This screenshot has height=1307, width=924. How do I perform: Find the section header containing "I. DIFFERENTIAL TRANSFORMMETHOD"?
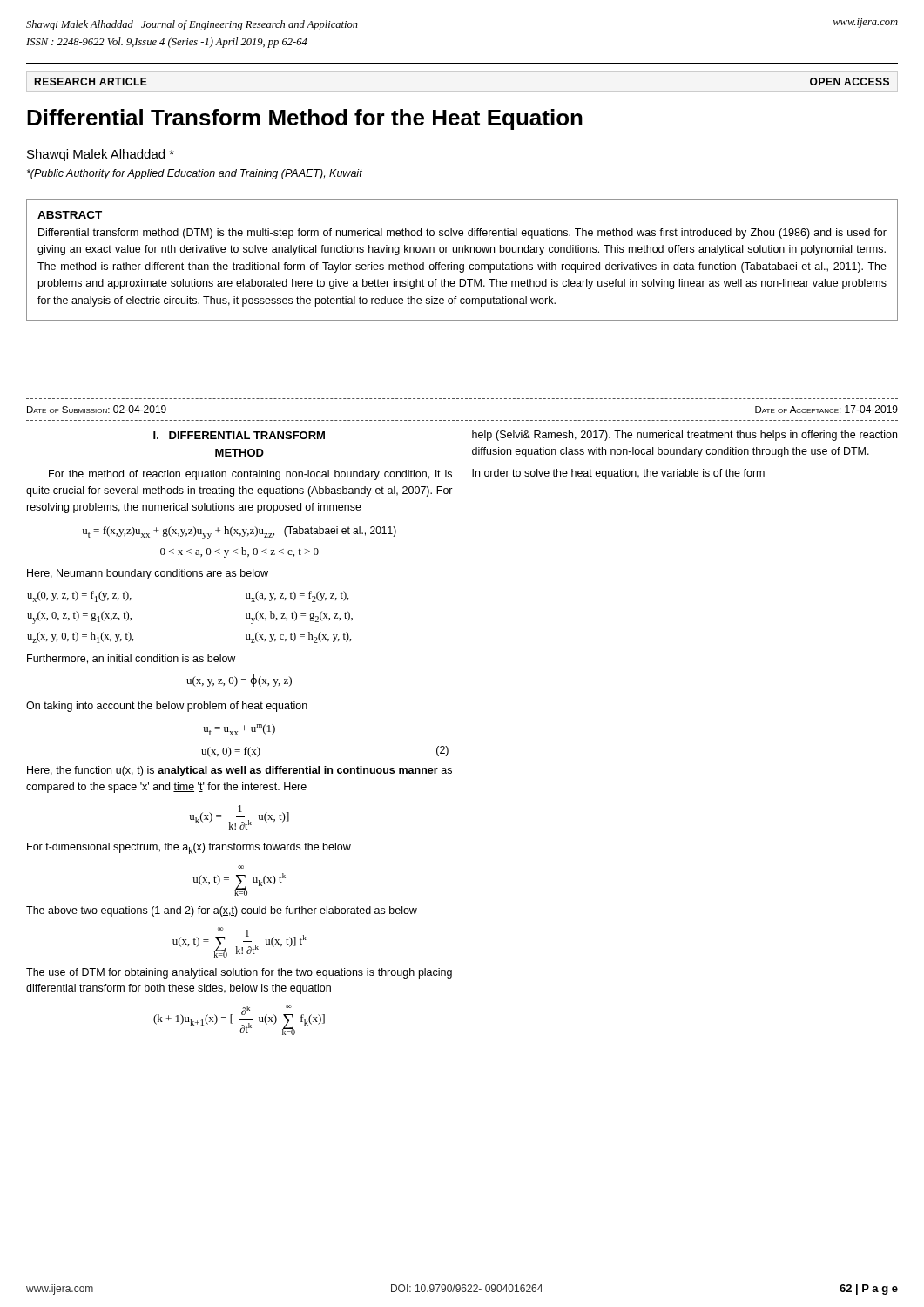239,444
